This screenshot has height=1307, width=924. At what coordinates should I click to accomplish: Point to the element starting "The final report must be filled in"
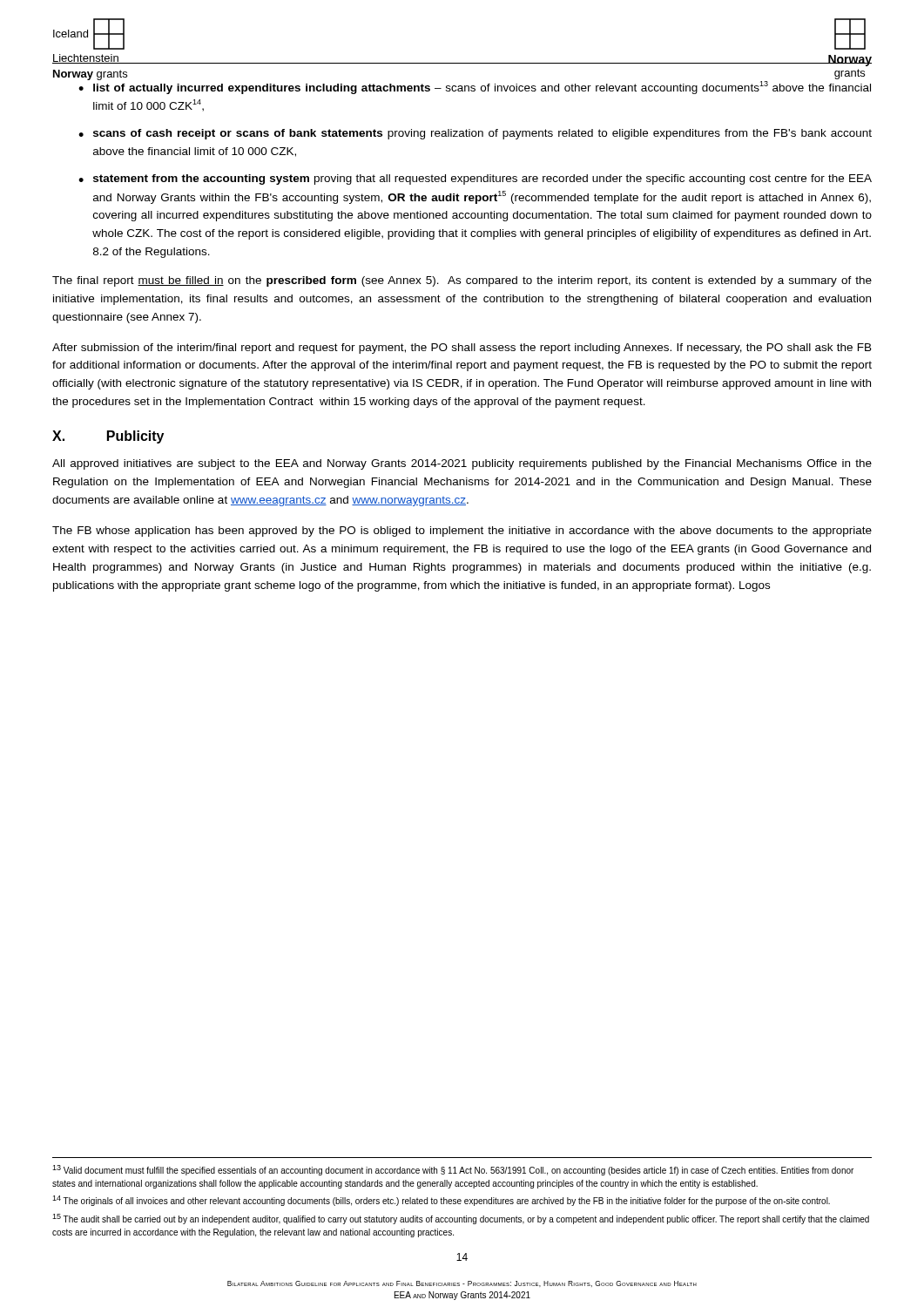(462, 298)
